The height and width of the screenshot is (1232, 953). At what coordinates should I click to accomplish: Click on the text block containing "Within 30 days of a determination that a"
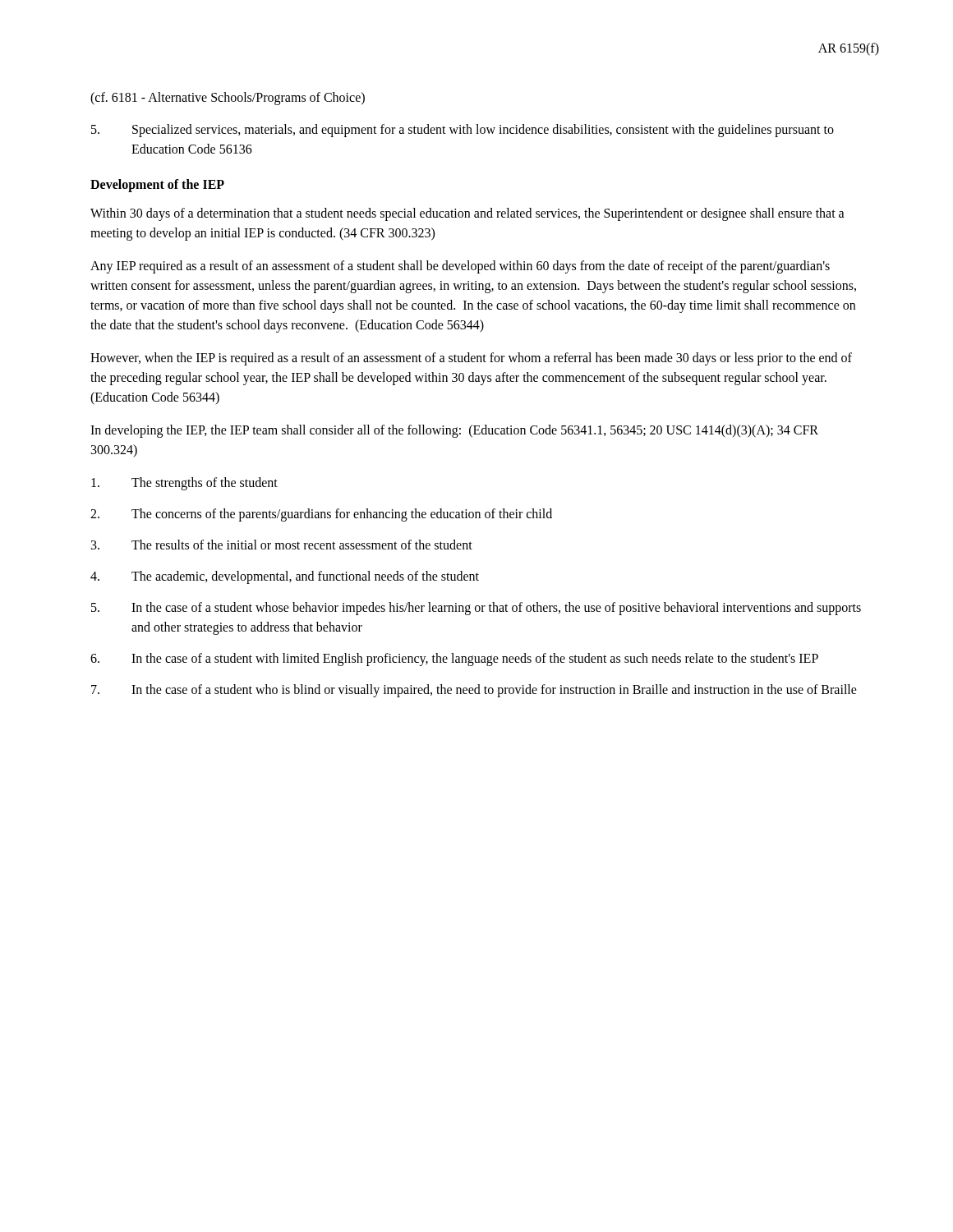467,223
